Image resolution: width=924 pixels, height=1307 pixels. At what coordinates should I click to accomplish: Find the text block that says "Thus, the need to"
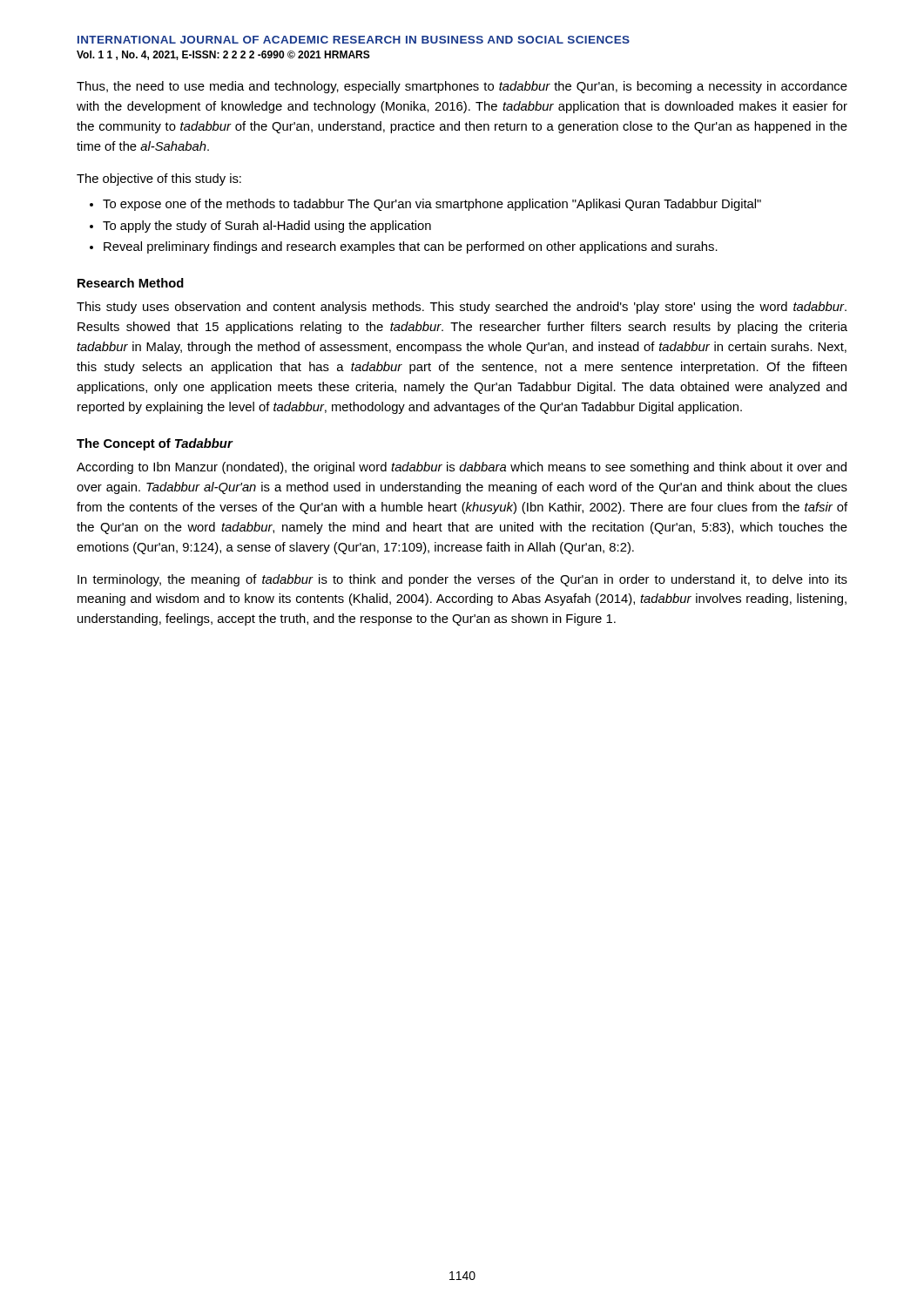coord(462,116)
